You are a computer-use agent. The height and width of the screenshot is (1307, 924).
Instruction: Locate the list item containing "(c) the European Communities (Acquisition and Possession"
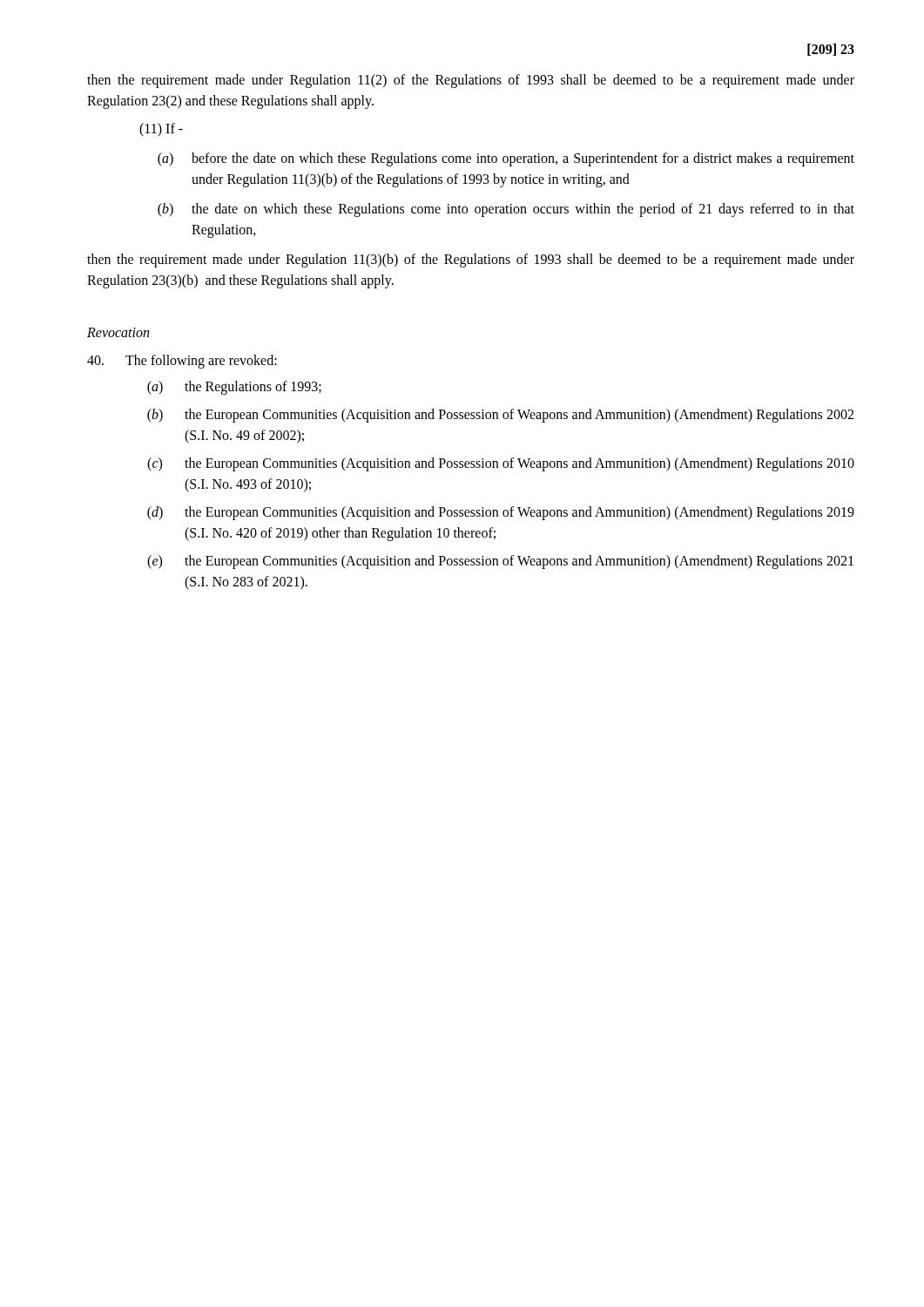click(x=490, y=474)
